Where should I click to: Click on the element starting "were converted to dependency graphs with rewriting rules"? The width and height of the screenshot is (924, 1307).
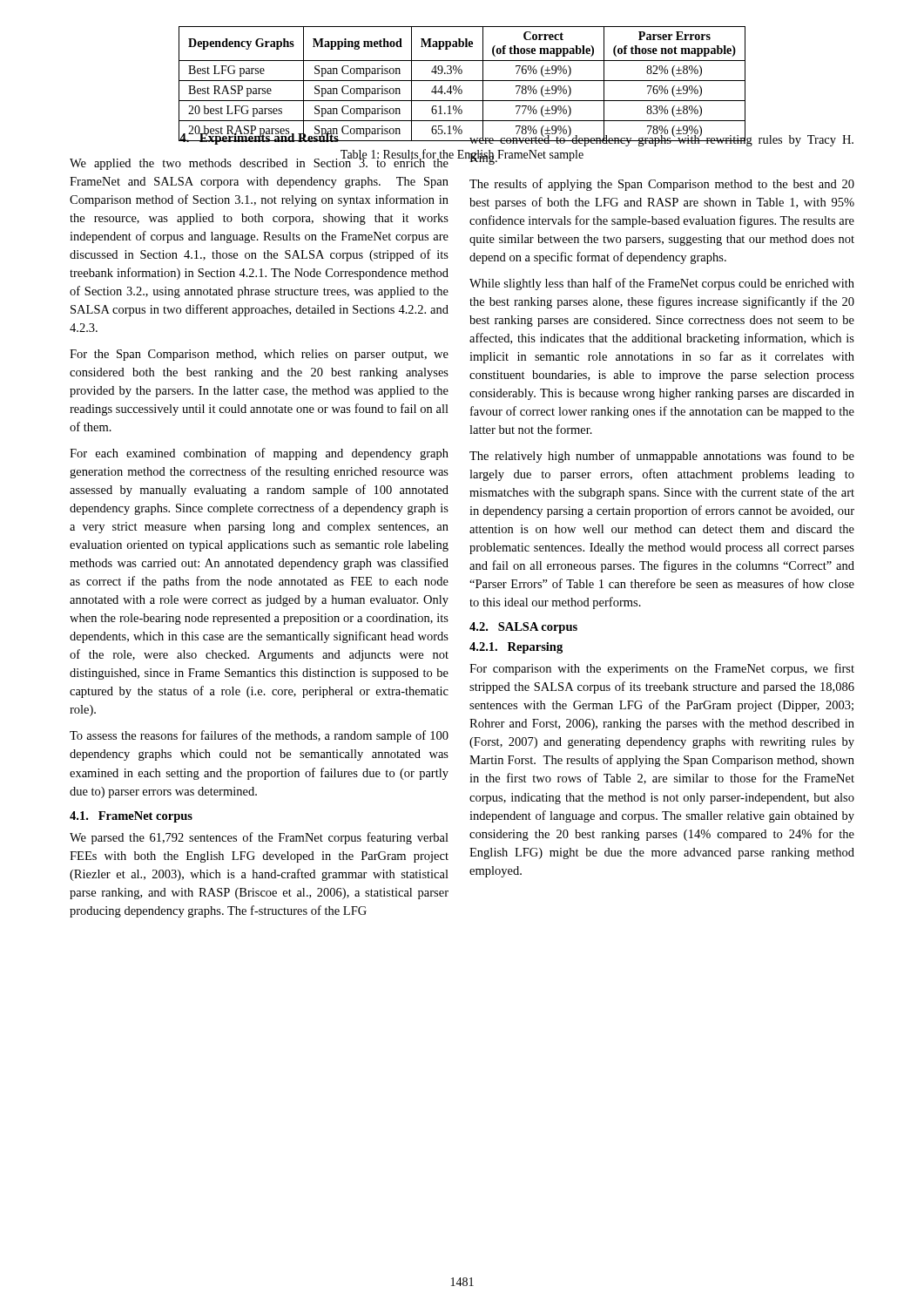(x=662, y=149)
